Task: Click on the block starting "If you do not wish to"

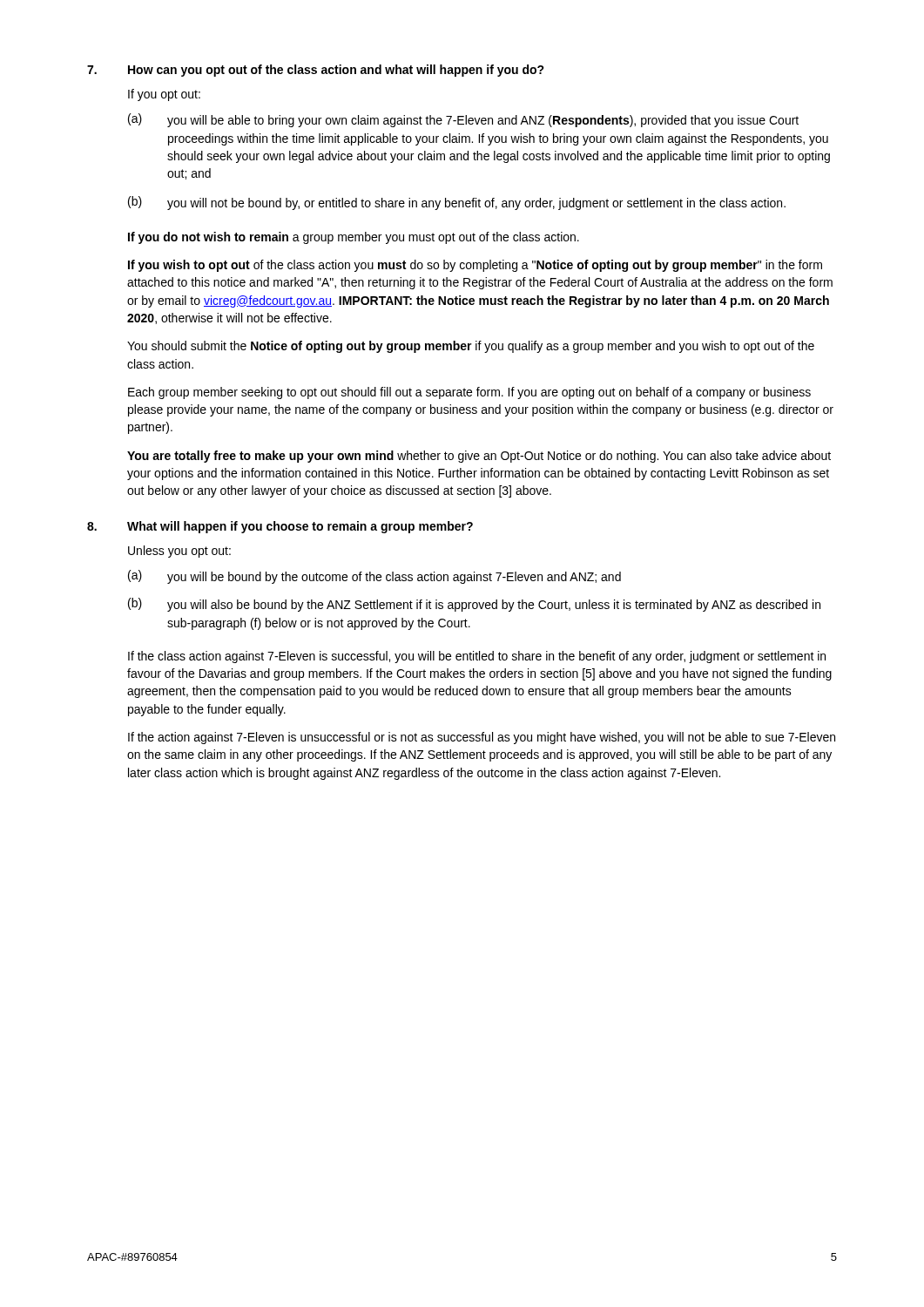Action: 353,237
